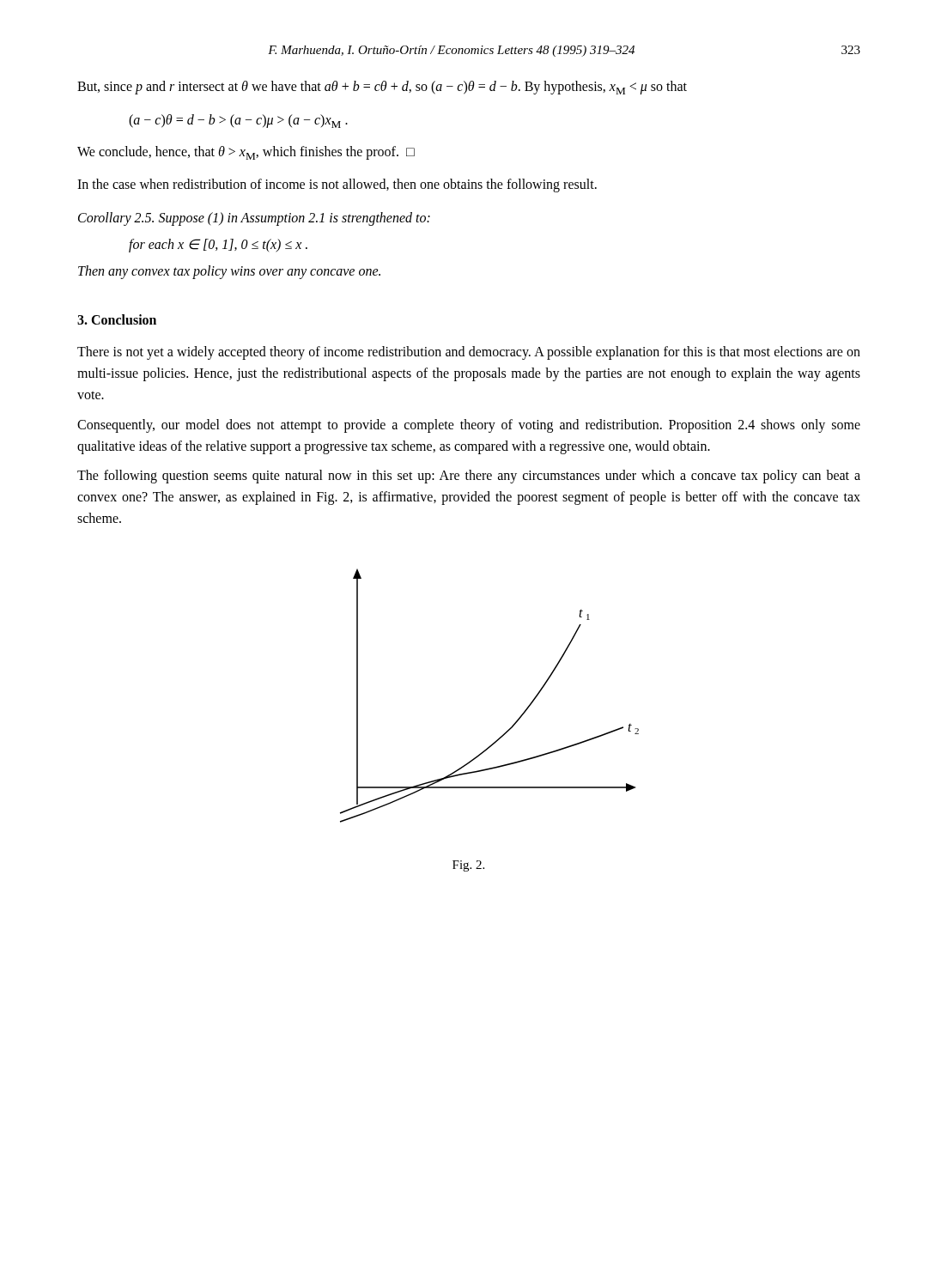Find the text block containing "The following question seems"
Image resolution: width=929 pixels, height=1288 pixels.
pos(469,497)
